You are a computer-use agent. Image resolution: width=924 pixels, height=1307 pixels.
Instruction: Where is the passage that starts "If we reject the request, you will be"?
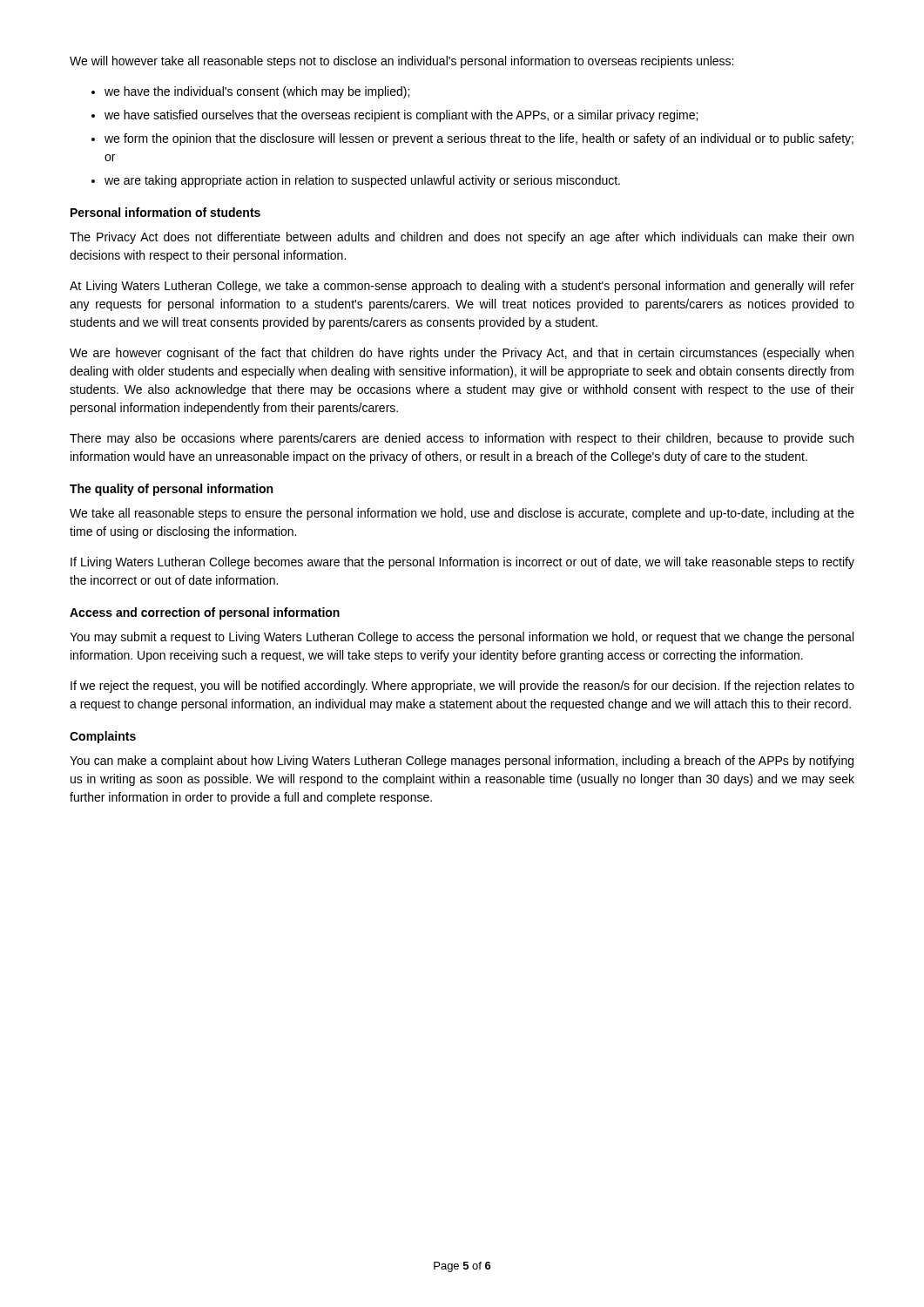pos(462,695)
